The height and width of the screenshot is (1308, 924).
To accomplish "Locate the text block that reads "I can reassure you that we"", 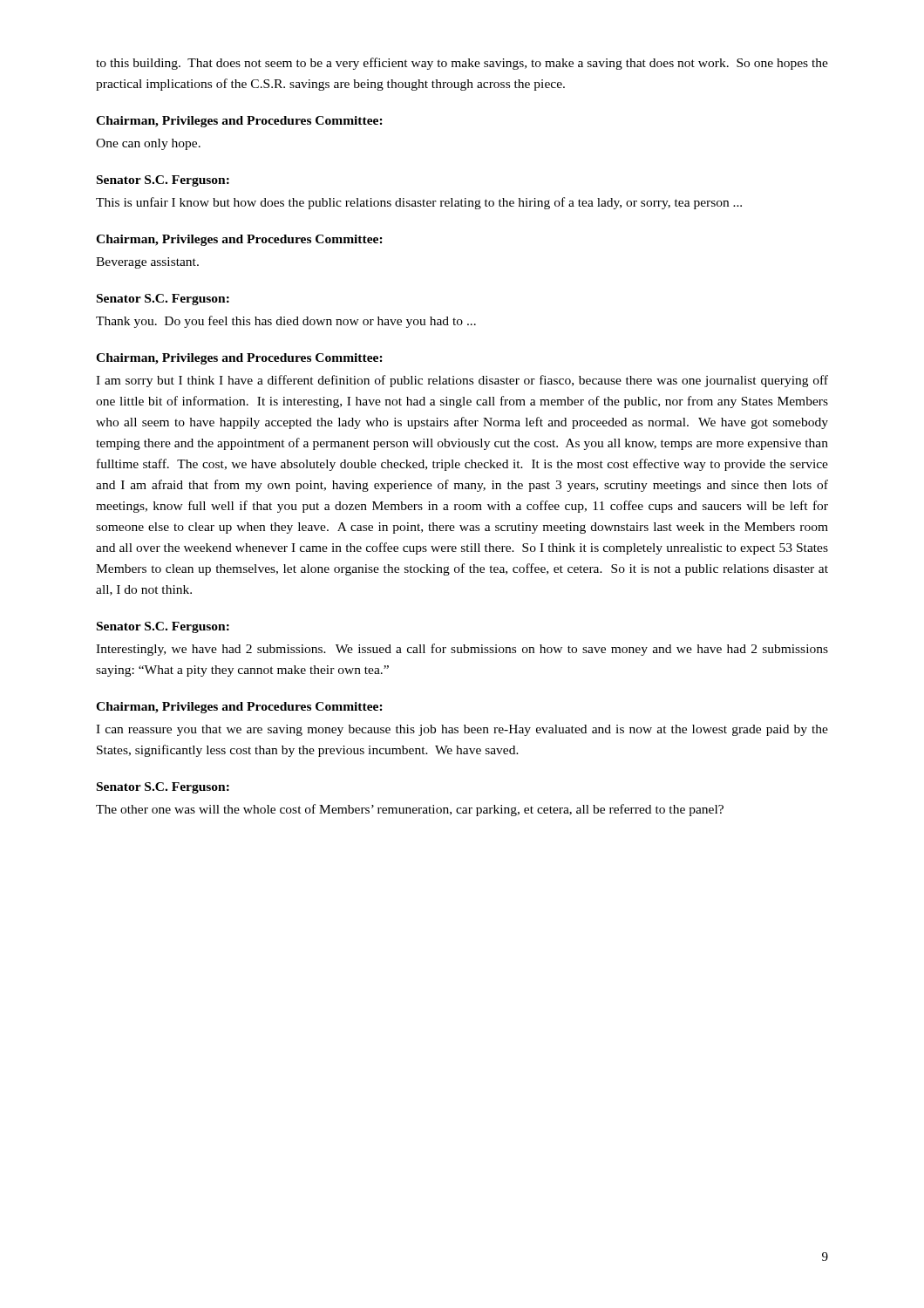I will coord(462,739).
